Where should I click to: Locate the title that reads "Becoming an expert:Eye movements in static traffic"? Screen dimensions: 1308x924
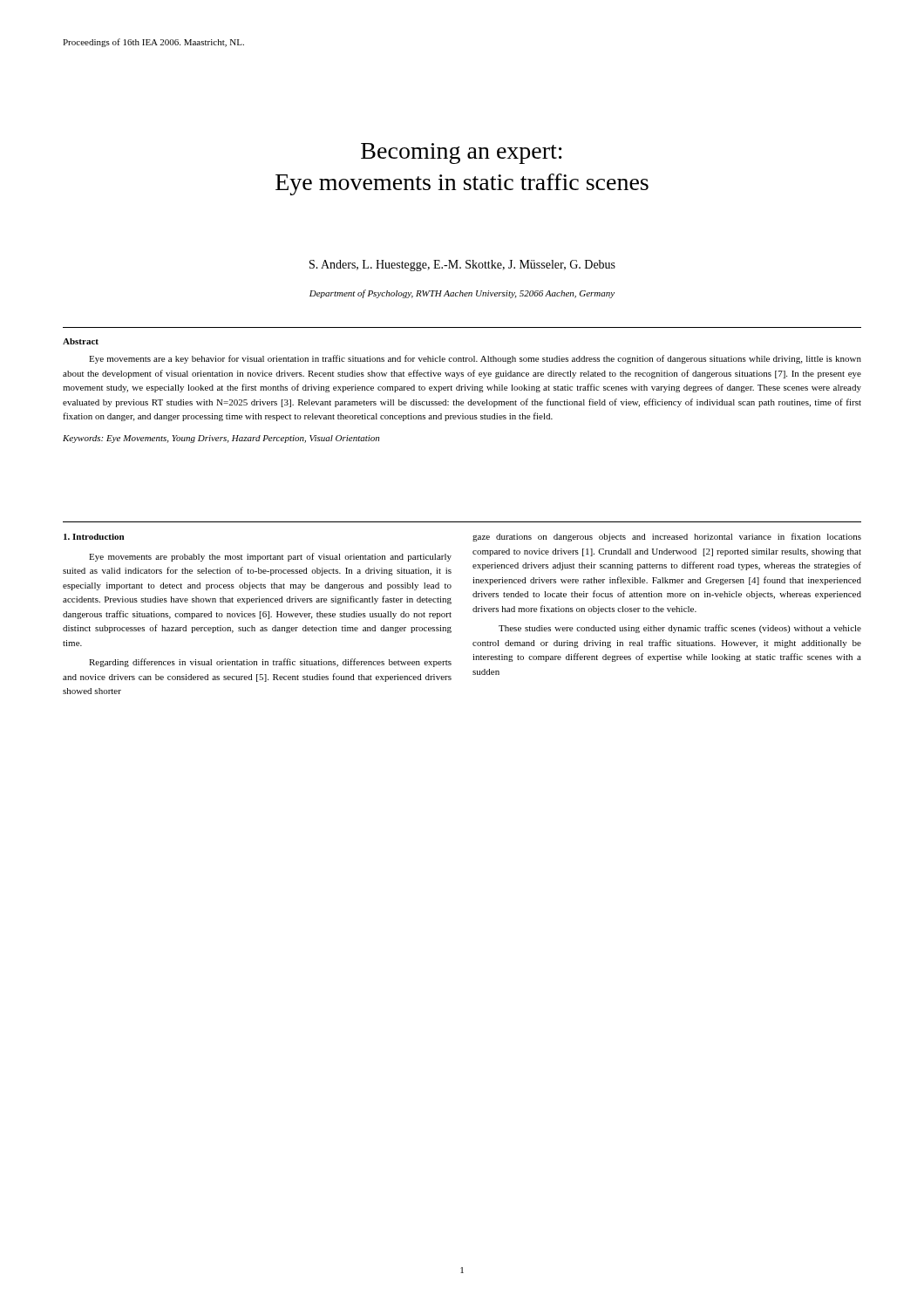462,167
